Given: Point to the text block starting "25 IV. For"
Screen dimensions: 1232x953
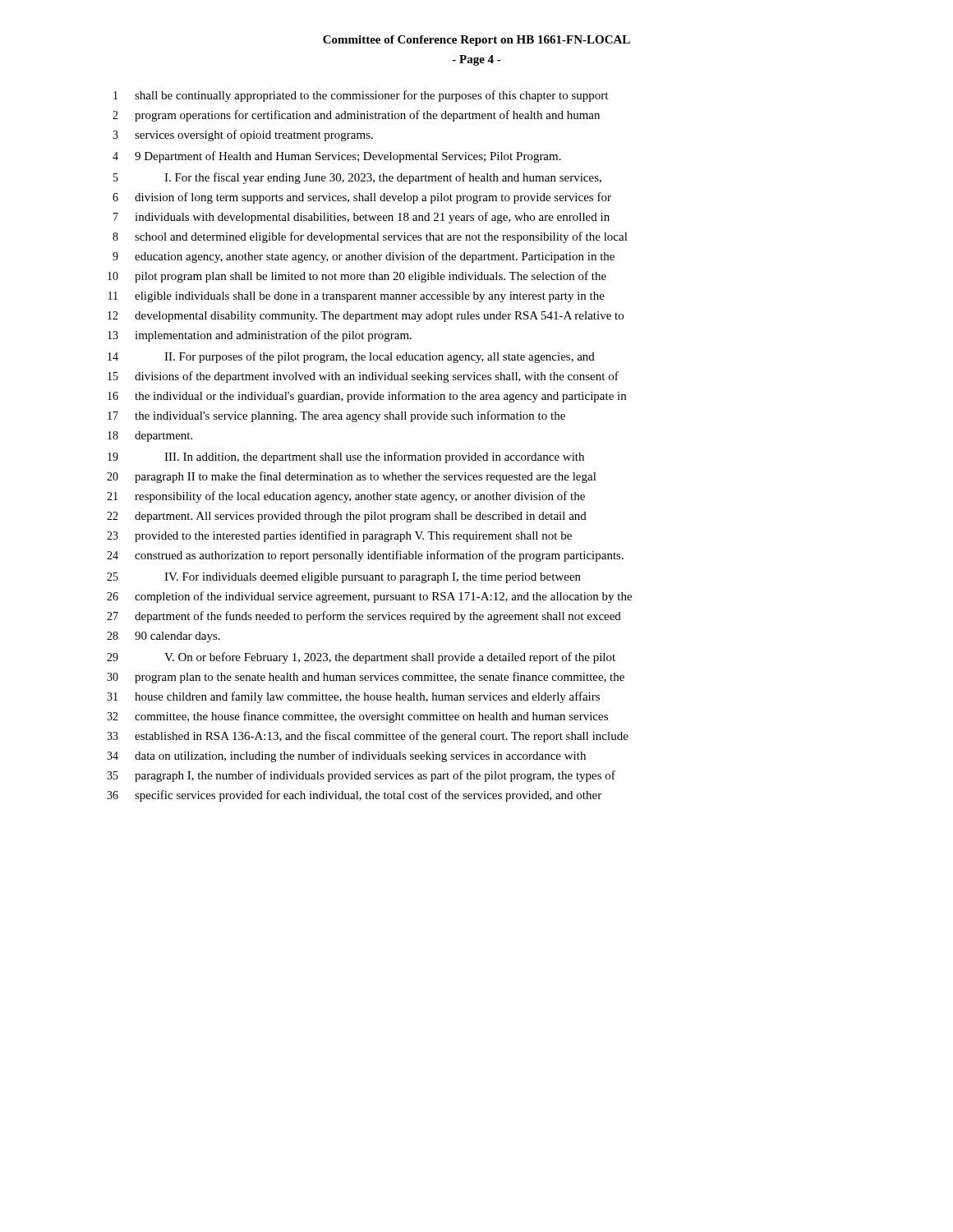Looking at the screenshot, I should coord(491,606).
